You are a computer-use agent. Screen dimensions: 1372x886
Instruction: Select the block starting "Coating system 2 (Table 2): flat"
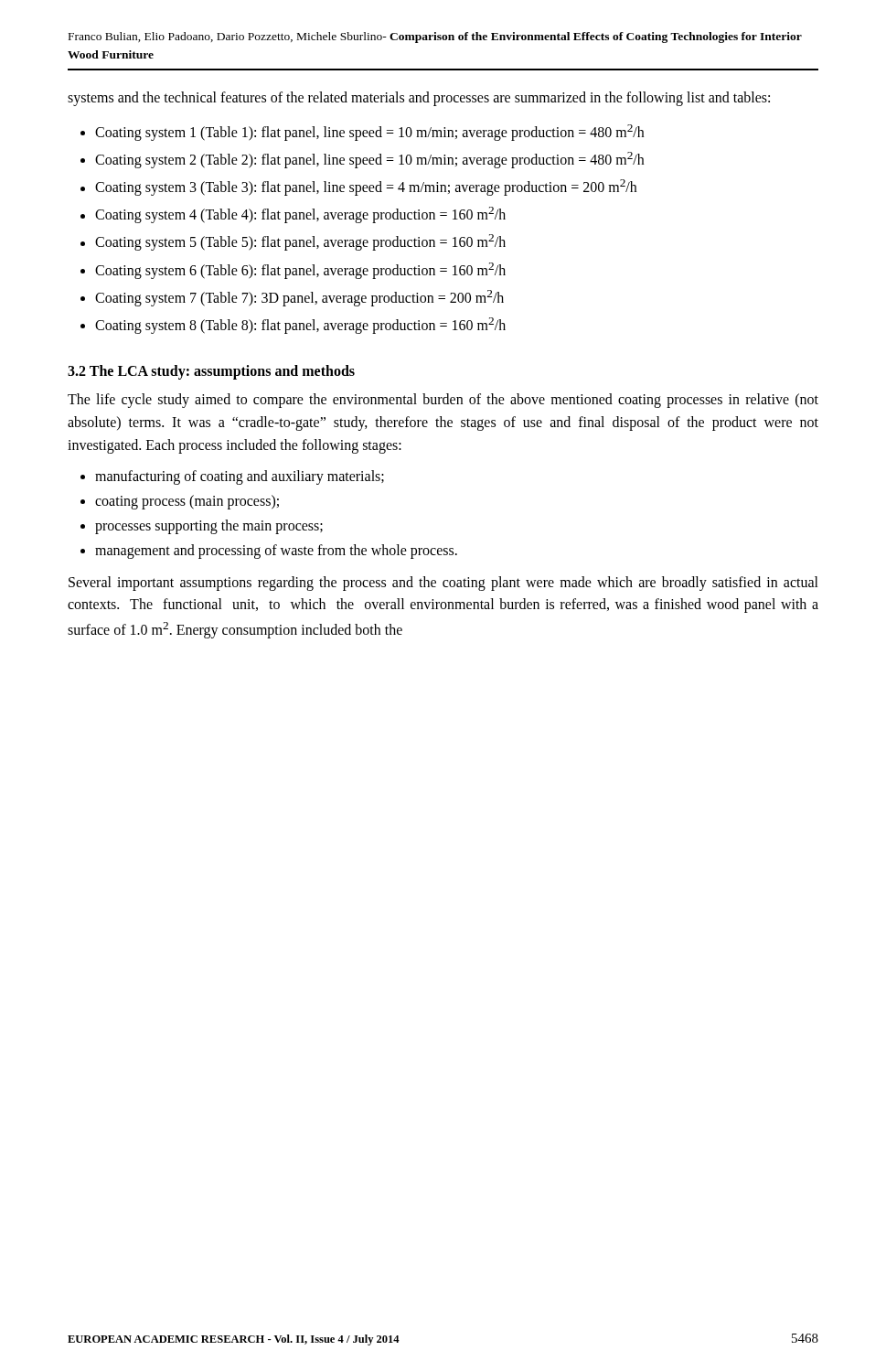[x=370, y=158]
